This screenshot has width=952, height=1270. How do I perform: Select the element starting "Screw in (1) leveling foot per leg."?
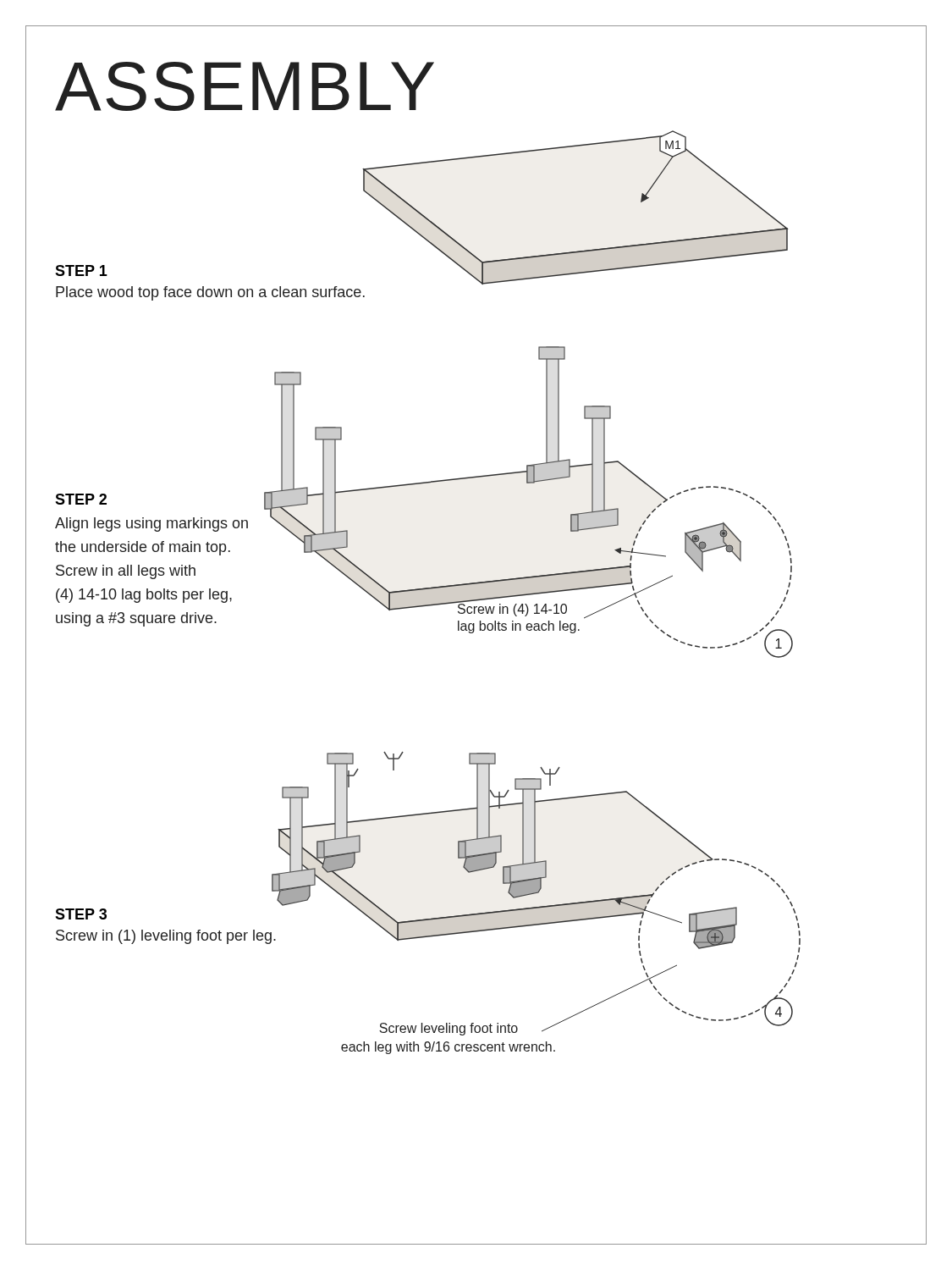tap(166, 936)
